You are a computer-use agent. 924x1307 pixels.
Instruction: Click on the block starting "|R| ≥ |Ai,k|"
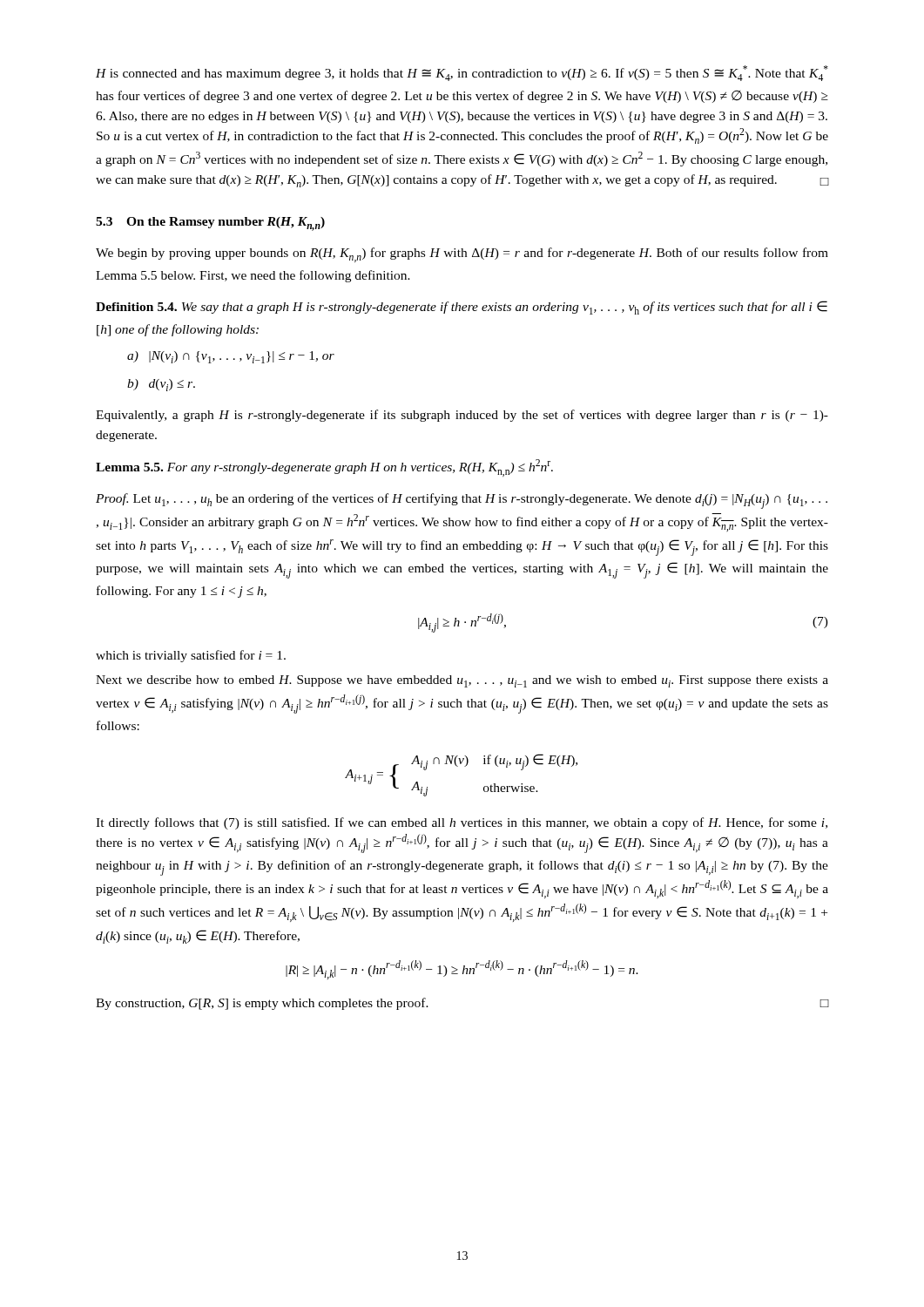[x=462, y=970]
